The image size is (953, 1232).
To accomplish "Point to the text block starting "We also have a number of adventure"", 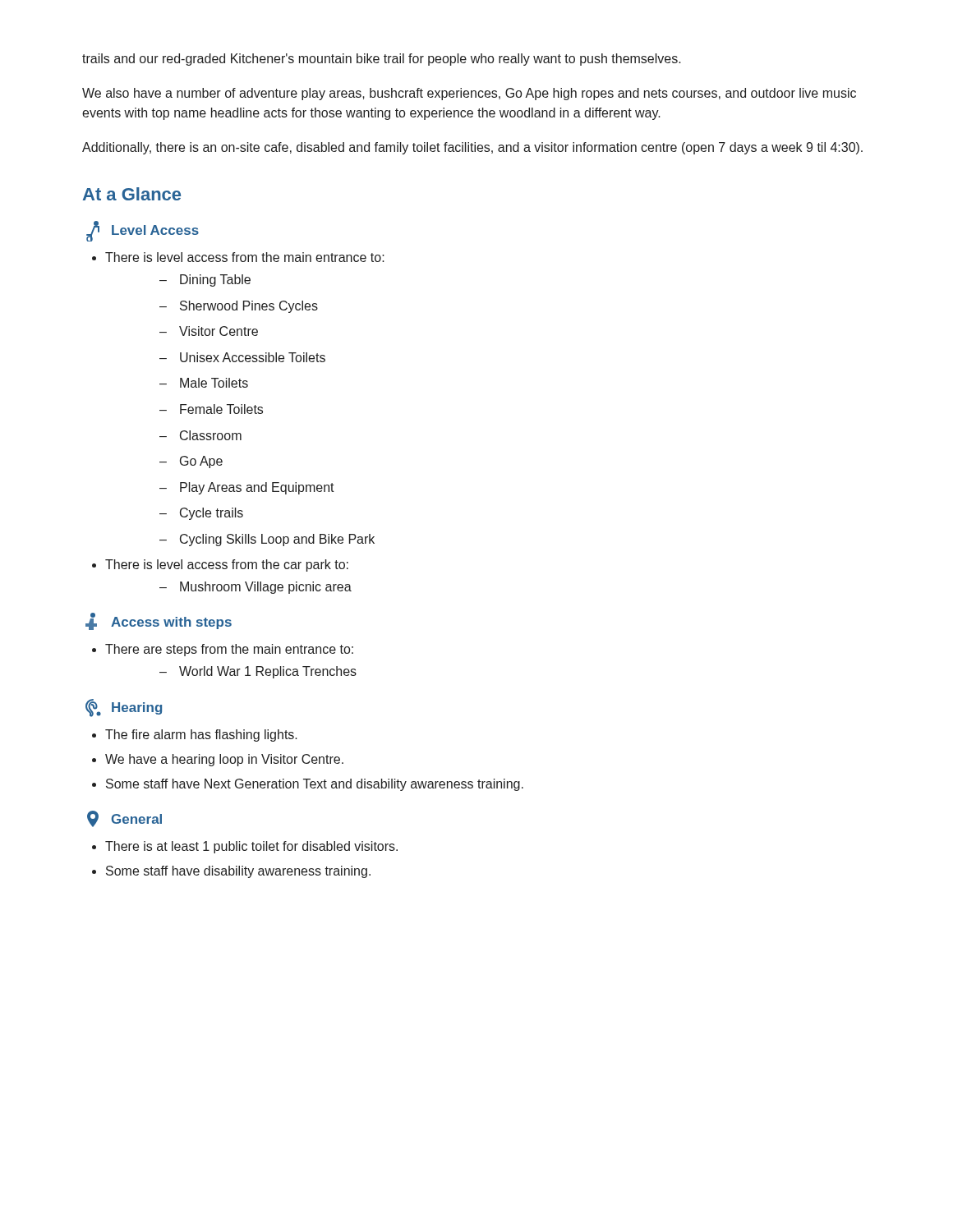I will click(469, 103).
